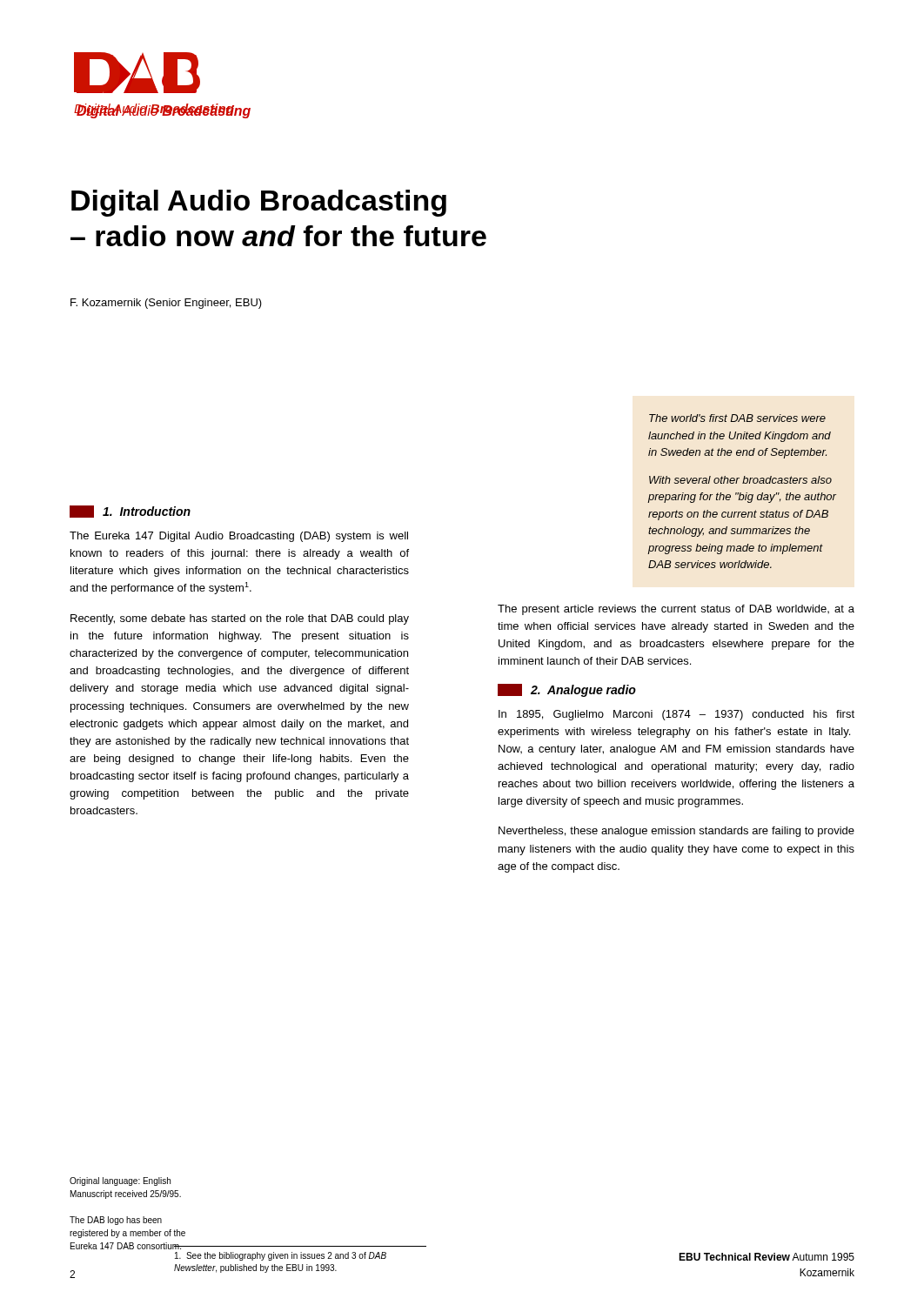Viewport: 924px width, 1305px height.
Task: Where does it say "1. Introduction"?
Action: pyautogui.click(x=130, y=512)
